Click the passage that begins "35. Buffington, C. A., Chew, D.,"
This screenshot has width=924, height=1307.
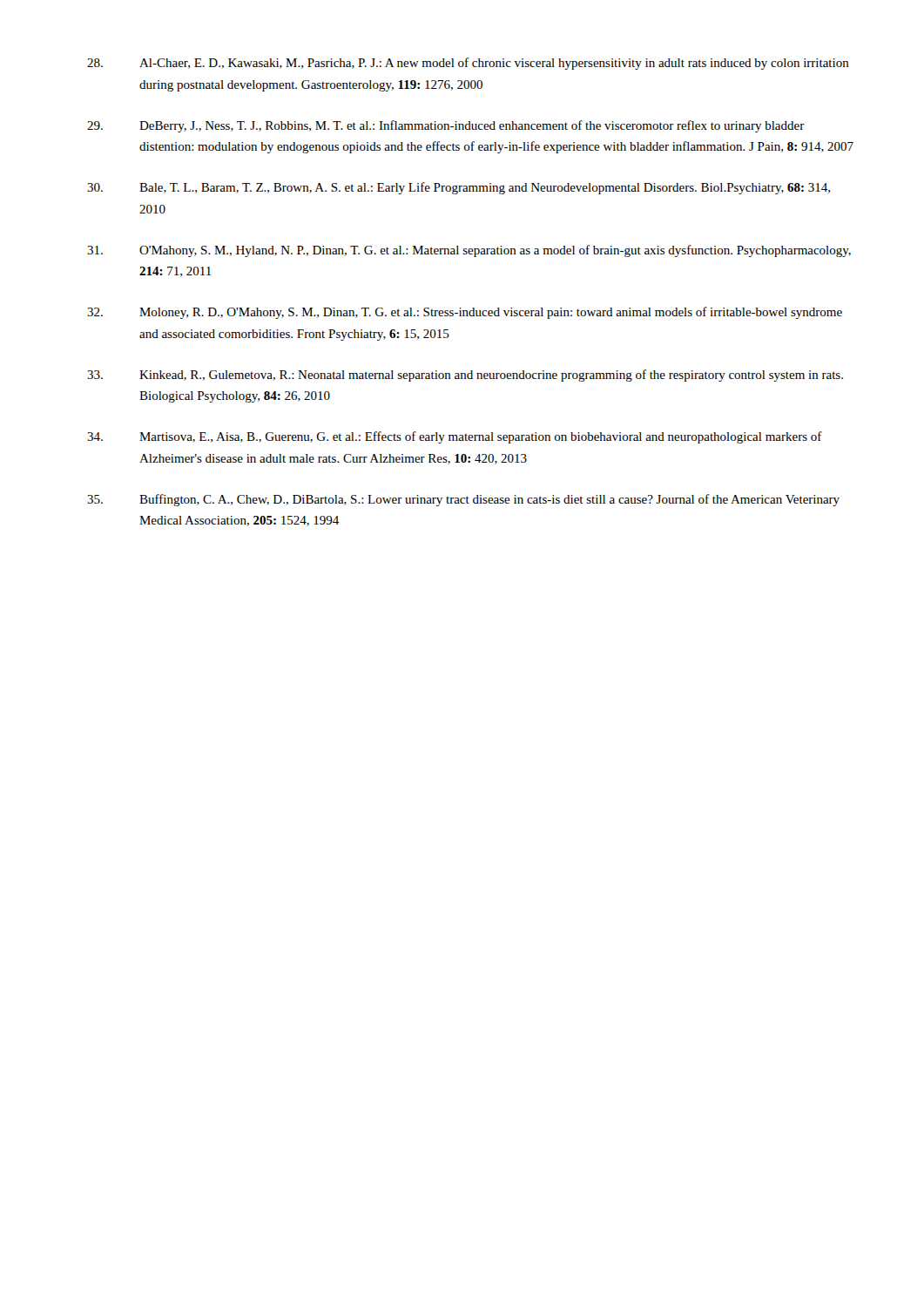[x=471, y=510]
